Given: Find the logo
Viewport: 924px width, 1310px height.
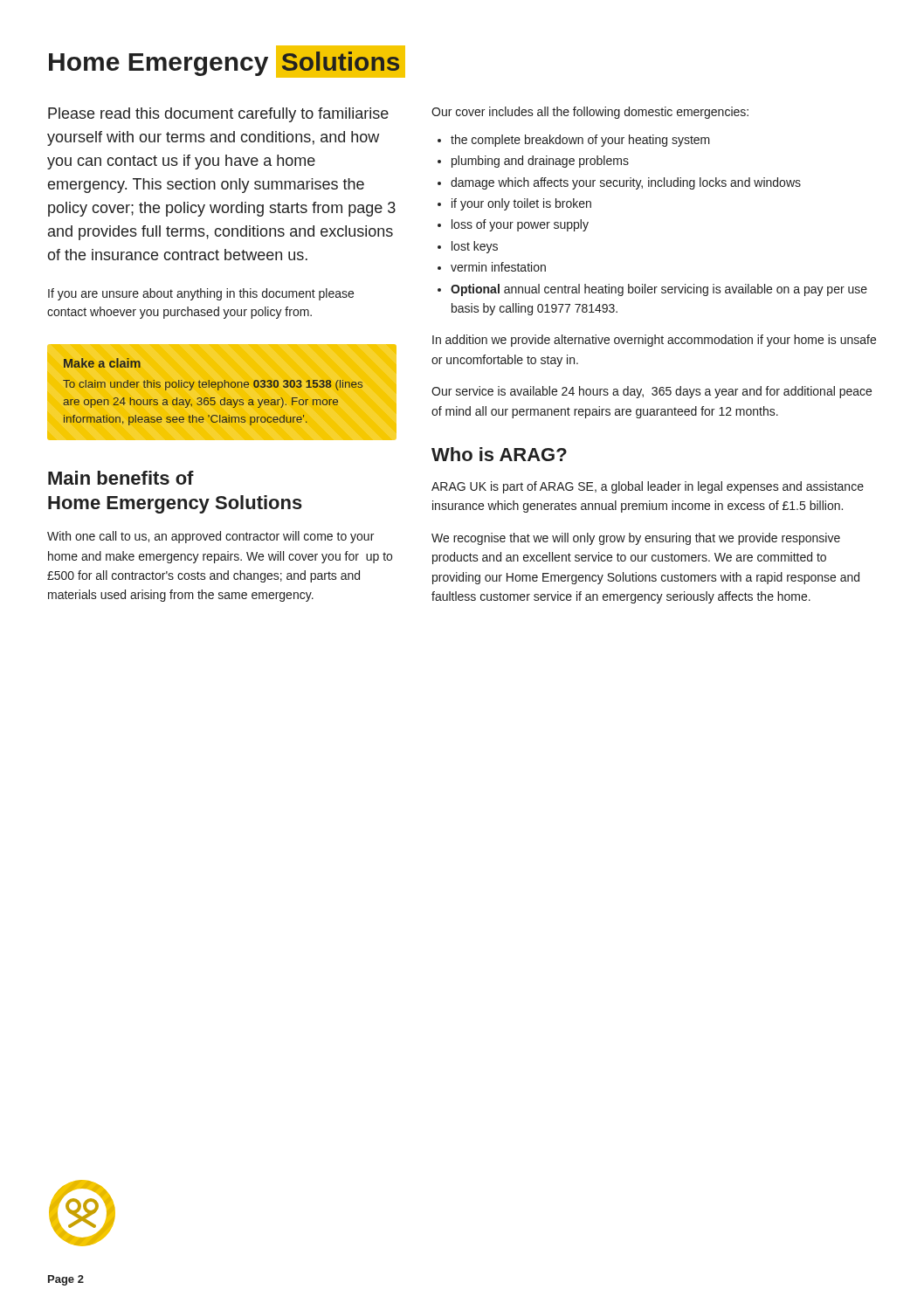Looking at the screenshot, I should (82, 1214).
